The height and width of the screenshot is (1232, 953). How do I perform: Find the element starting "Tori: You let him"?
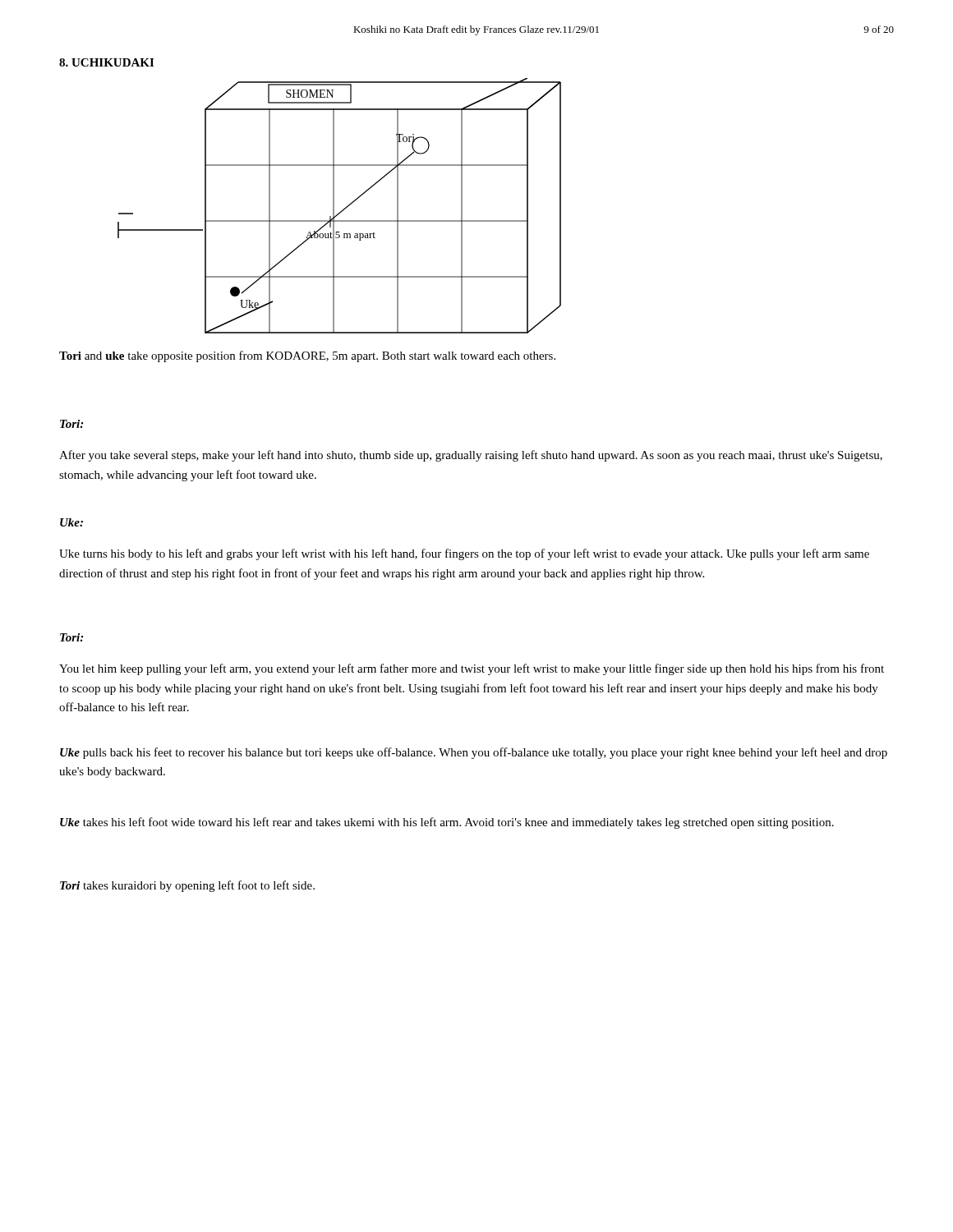[x=476, y=673]
